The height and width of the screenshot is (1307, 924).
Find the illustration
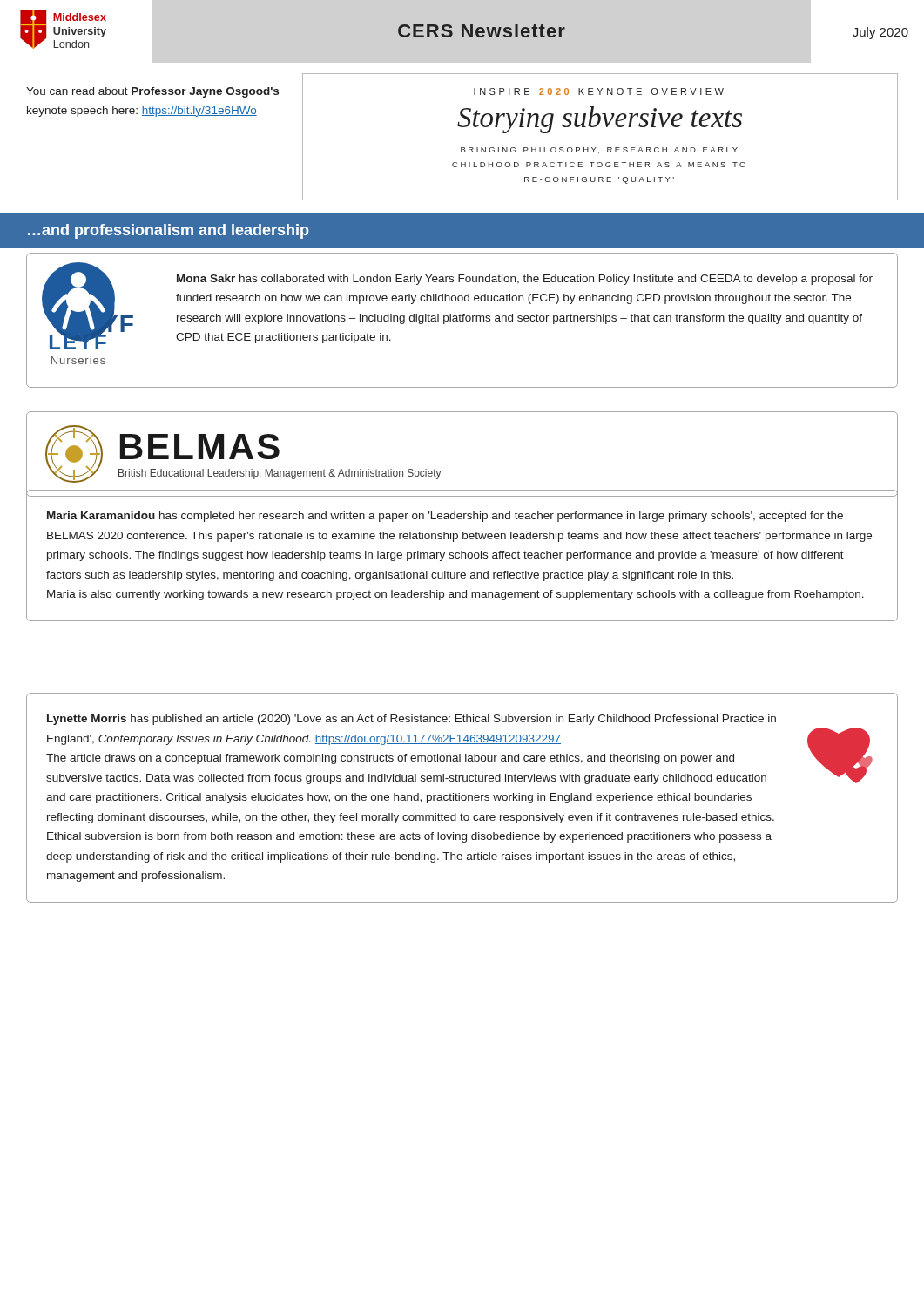click(x=839, y=751)
